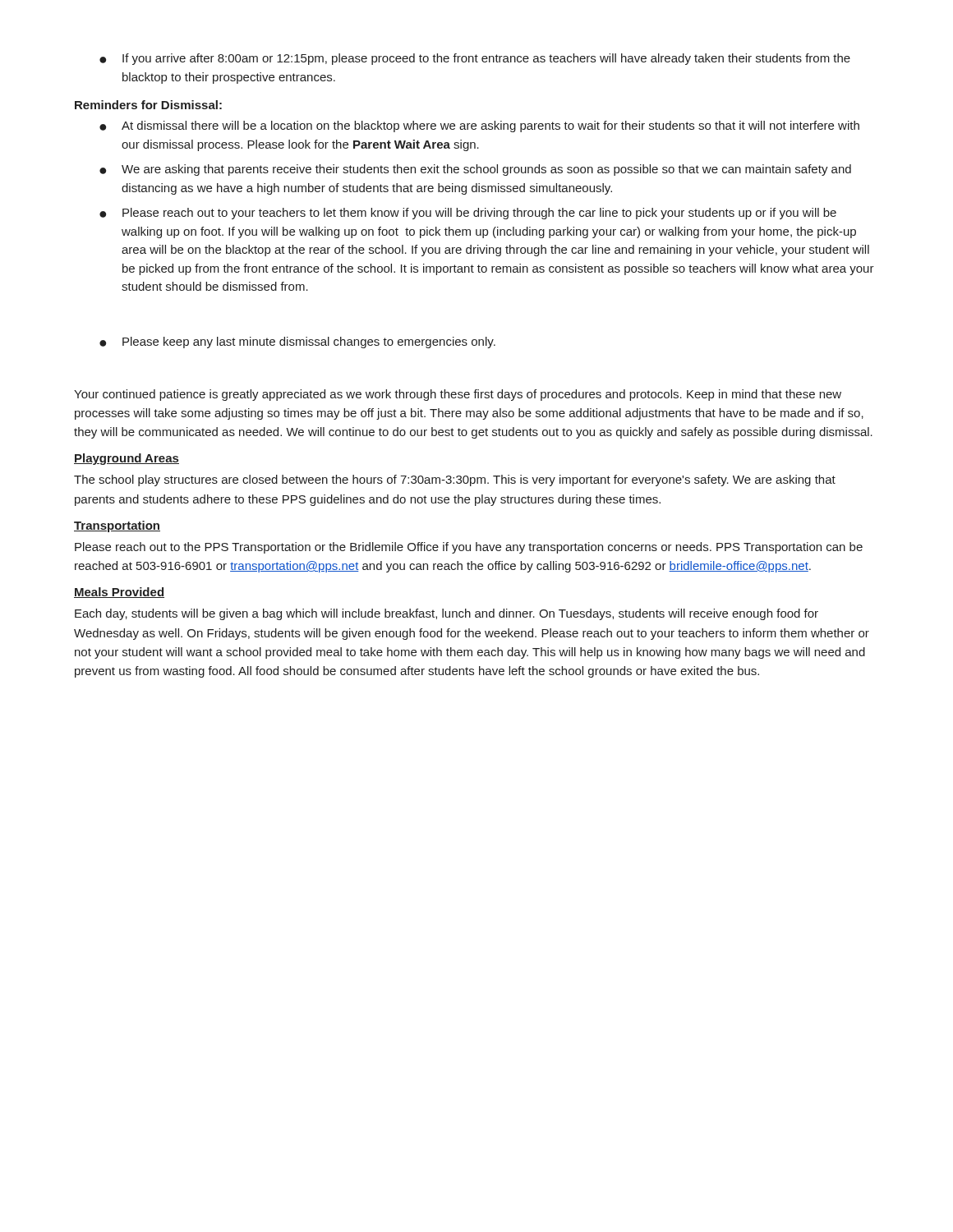Point to the region starting "Playground Areas"
The height and width of the screenshot is (1232, 953).
tap(126, 458)
